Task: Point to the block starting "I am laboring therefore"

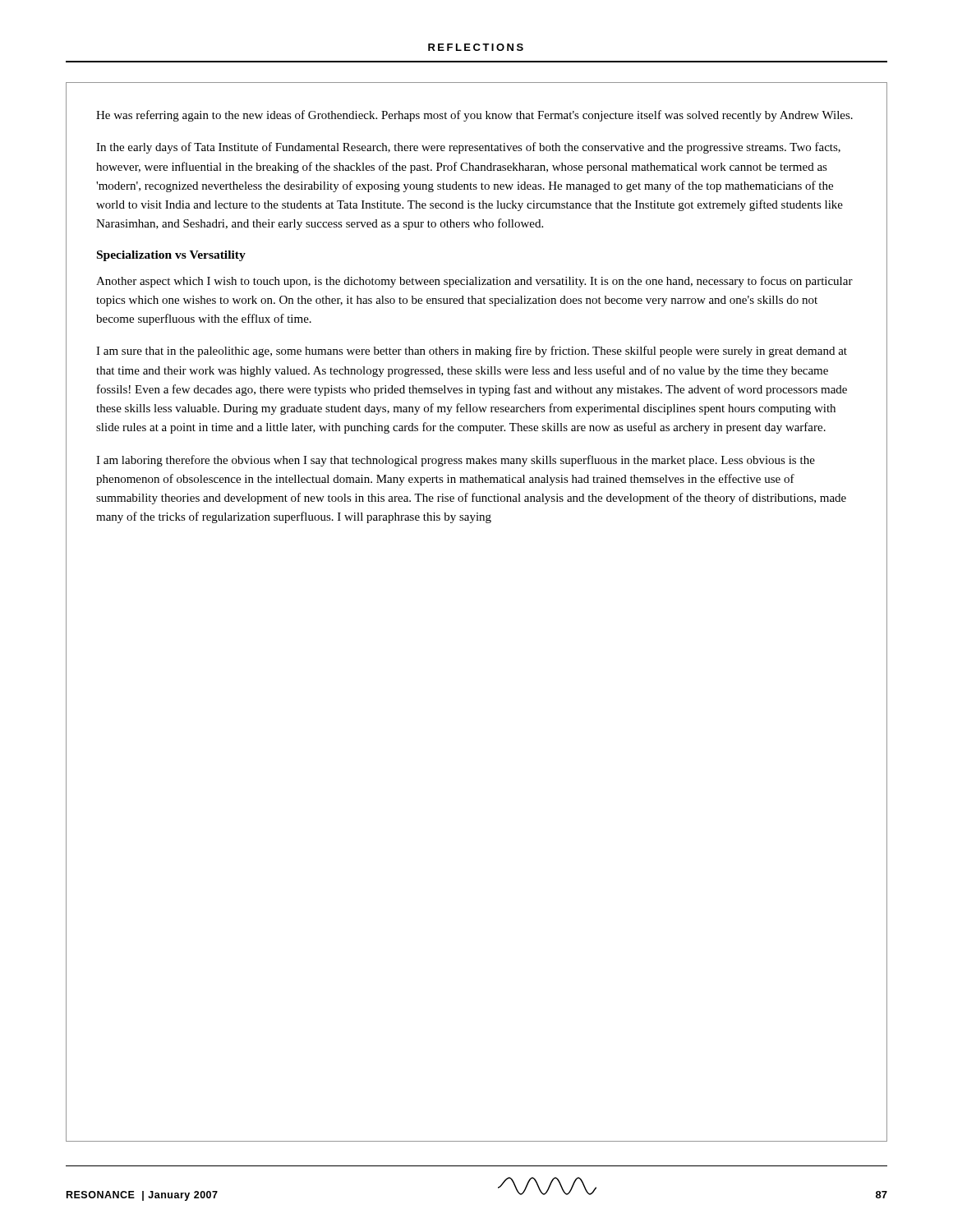Action: coord(471,488)
